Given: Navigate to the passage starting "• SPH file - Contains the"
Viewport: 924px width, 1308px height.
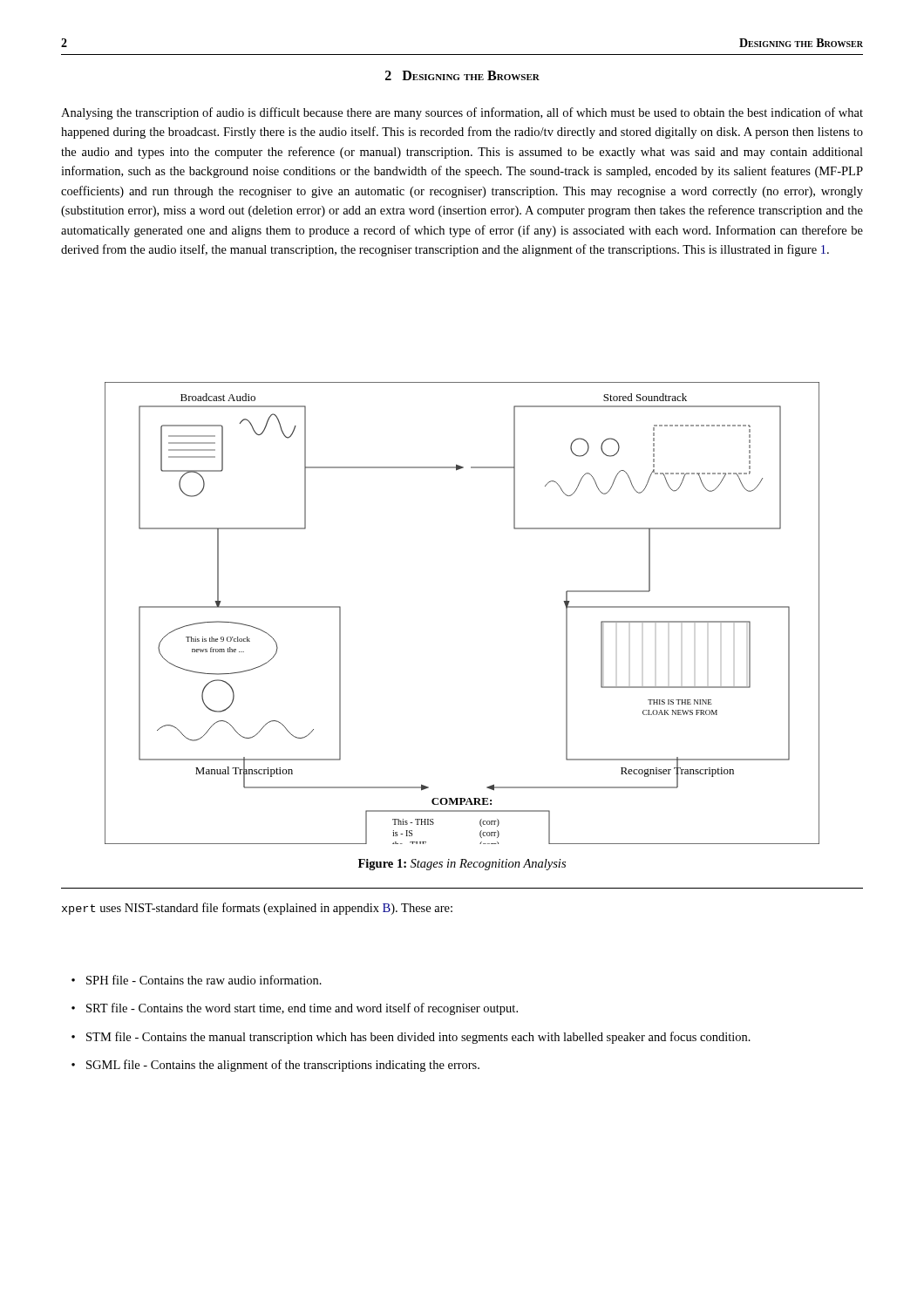Looking at the screenshot, I should tap(191, 980).
